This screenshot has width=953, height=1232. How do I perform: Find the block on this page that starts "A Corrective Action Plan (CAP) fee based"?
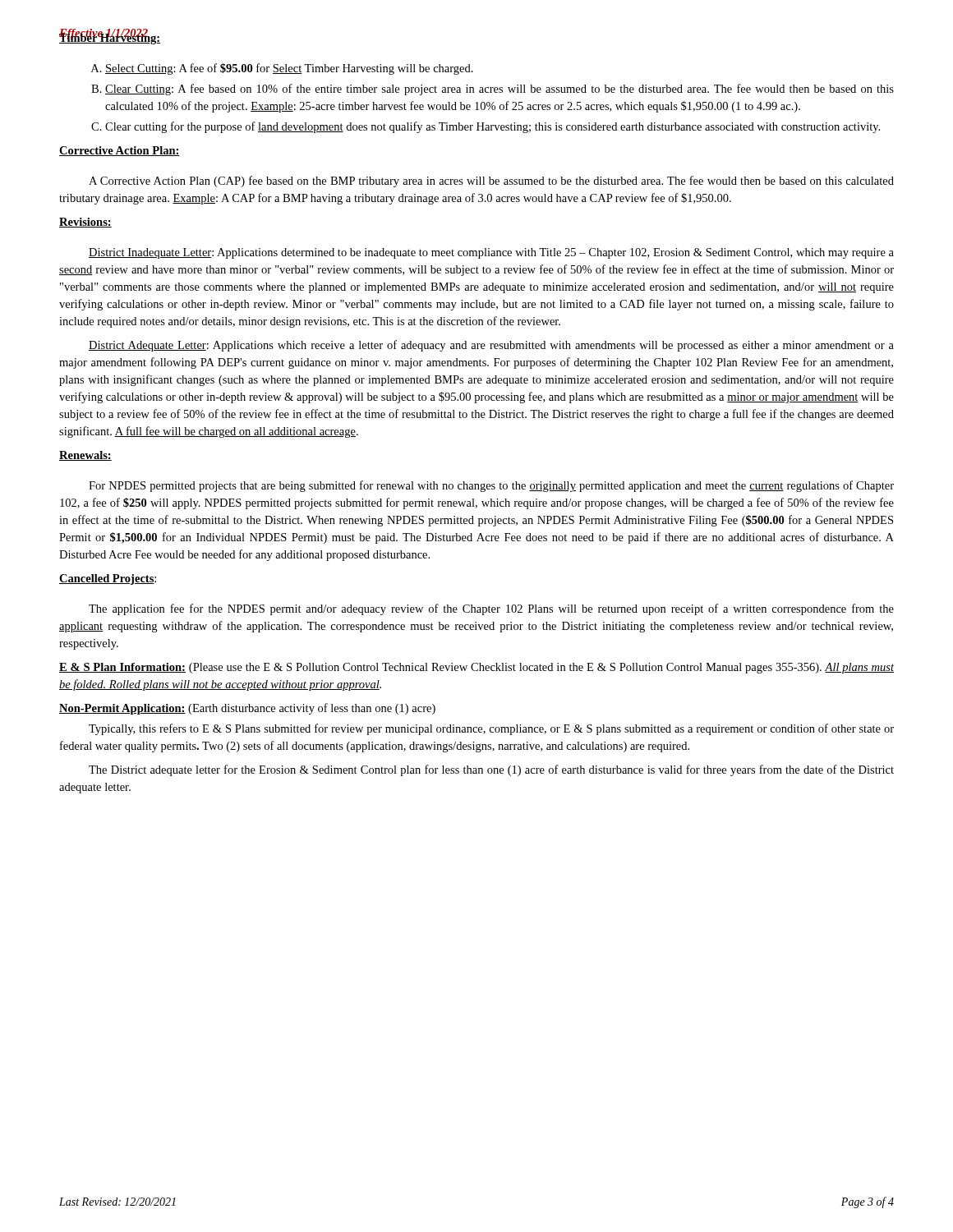pos(476,189)
